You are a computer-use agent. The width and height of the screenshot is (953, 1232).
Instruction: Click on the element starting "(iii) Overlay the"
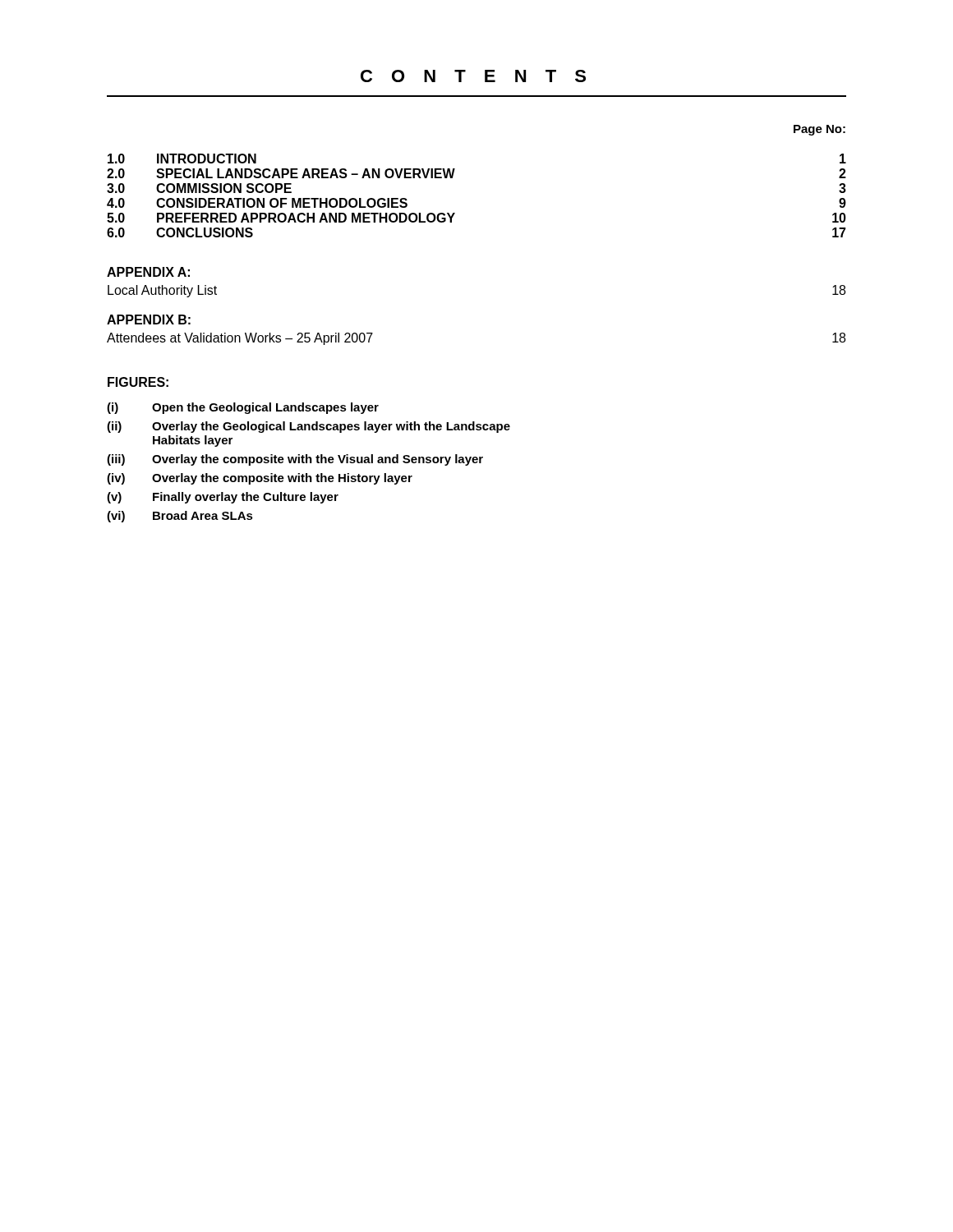pyautogui.click(x=476, y=459)
